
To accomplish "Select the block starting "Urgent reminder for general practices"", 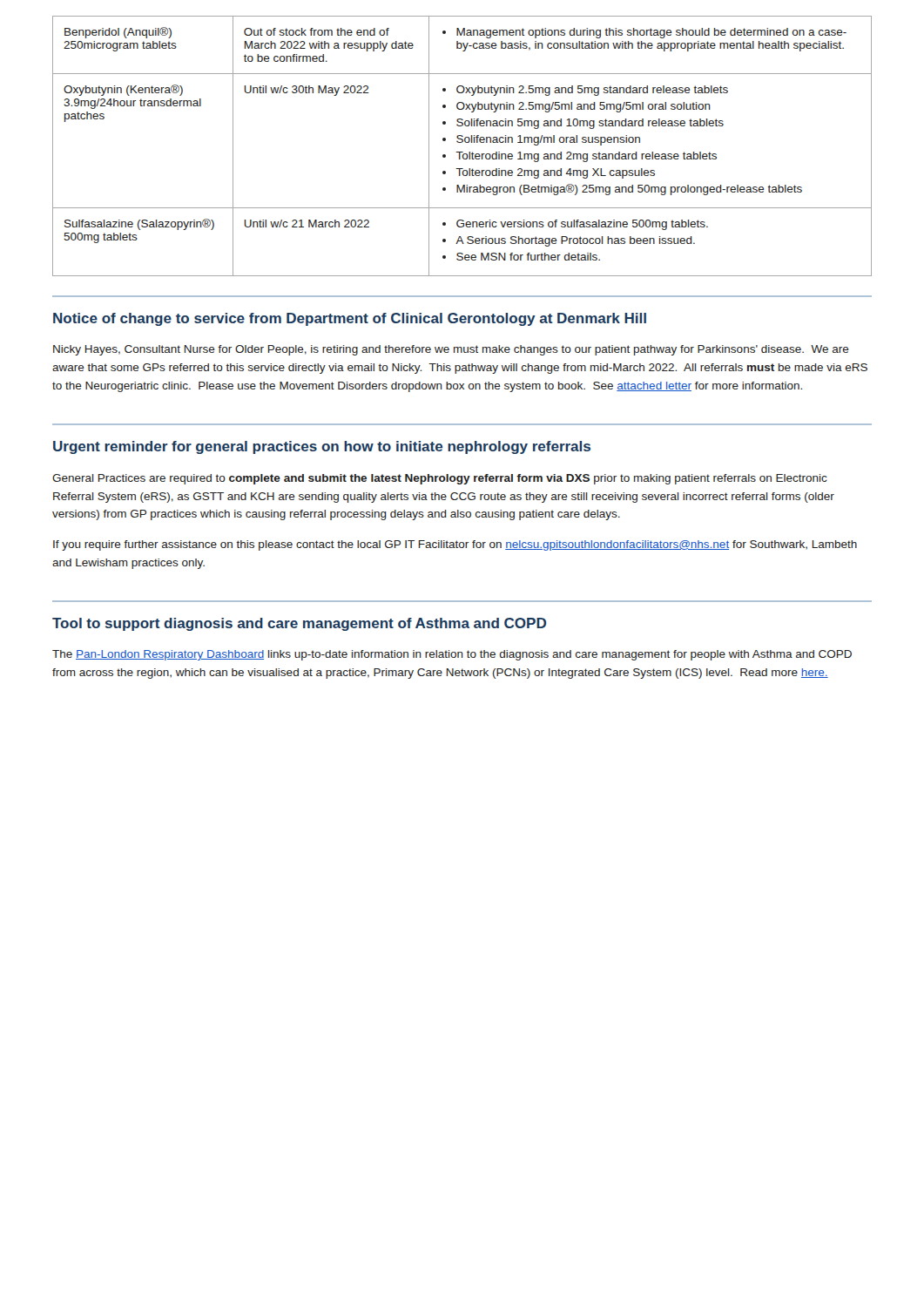I will click(x=462, y=448).
